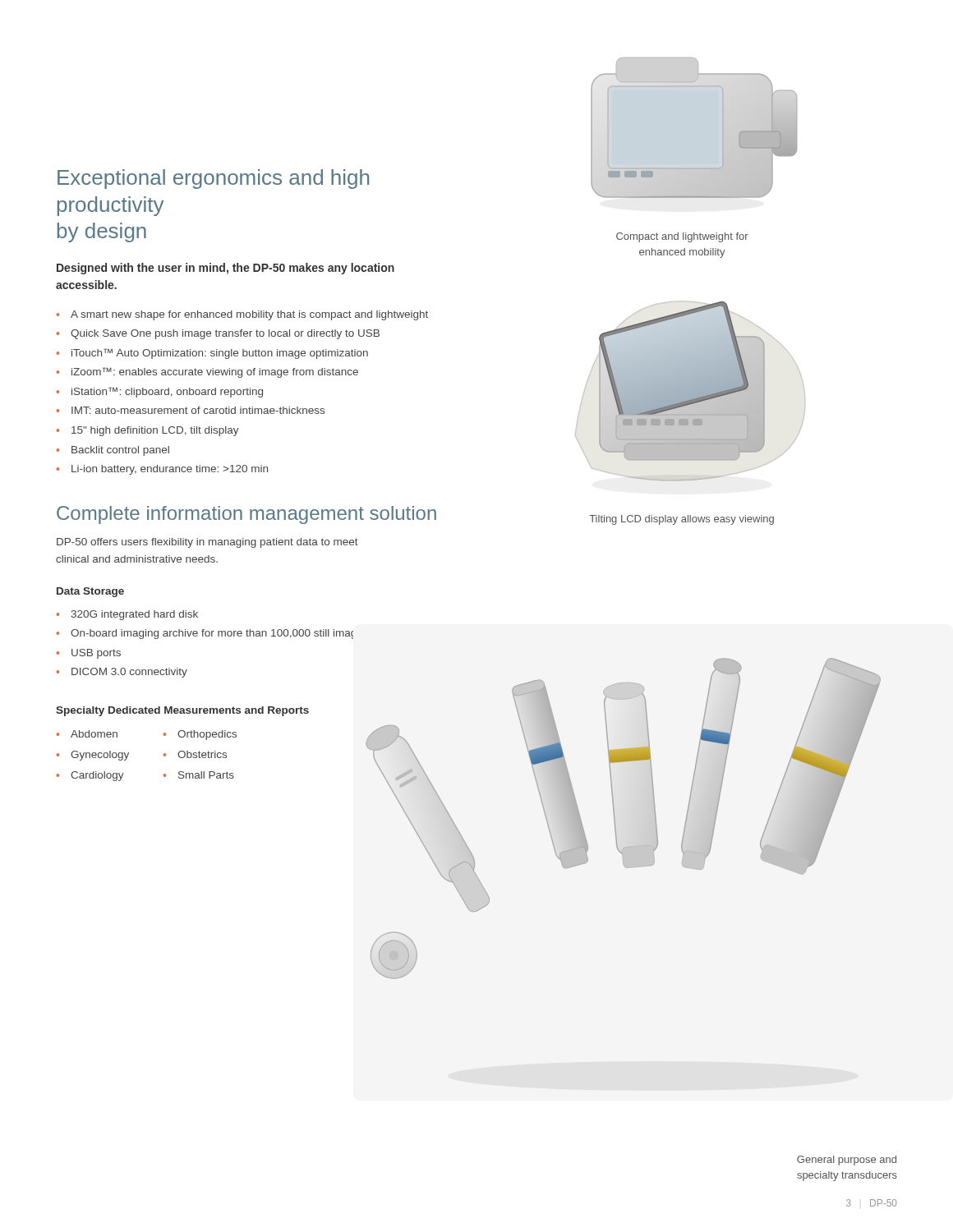Viewport: 953px width, 1232px height.
Task: Click the passage that begins "A smart new shape for enhanced mobility"
Action: click(x=249, y=314)
